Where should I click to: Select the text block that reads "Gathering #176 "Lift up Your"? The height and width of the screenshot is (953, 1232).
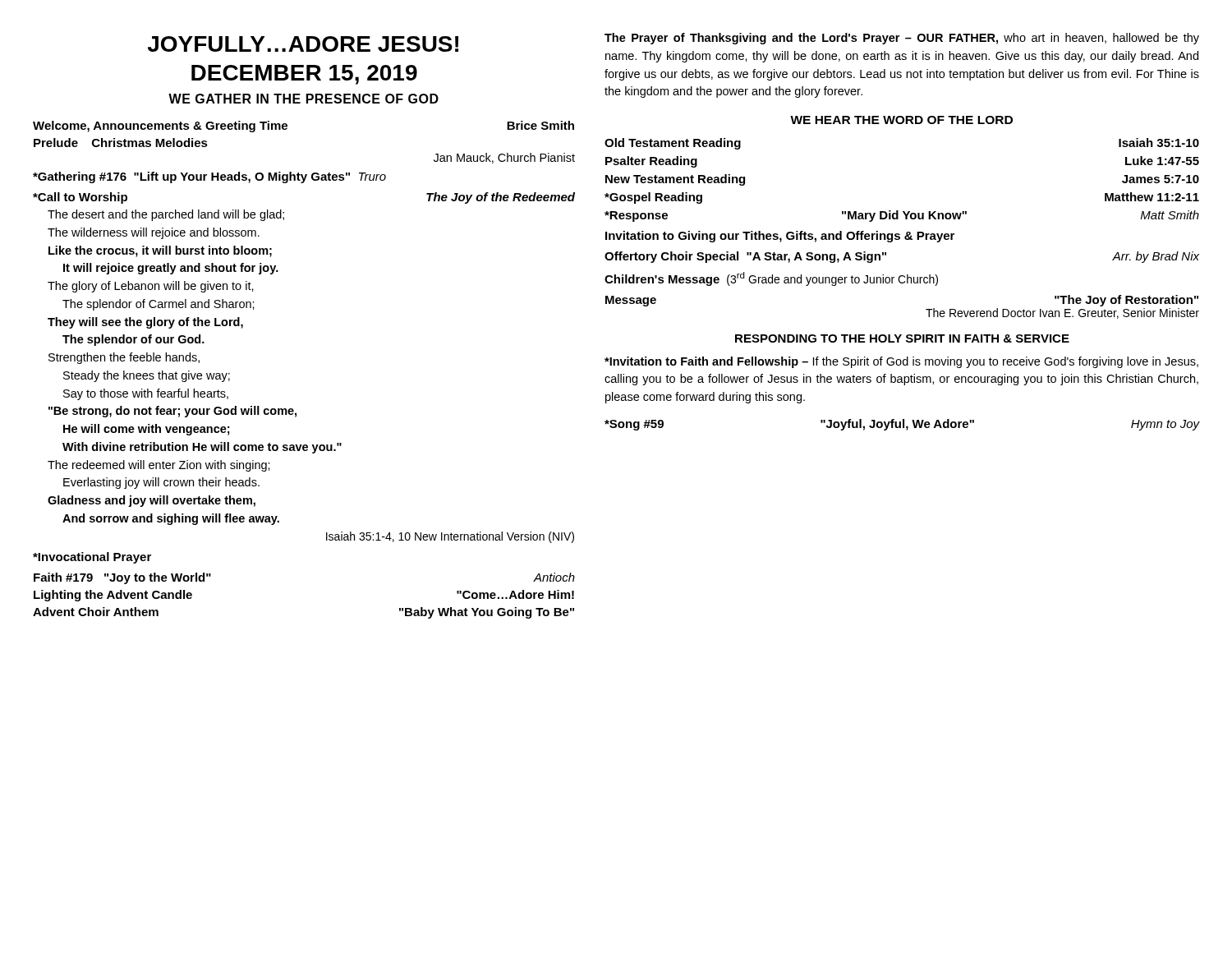(210, 176)
